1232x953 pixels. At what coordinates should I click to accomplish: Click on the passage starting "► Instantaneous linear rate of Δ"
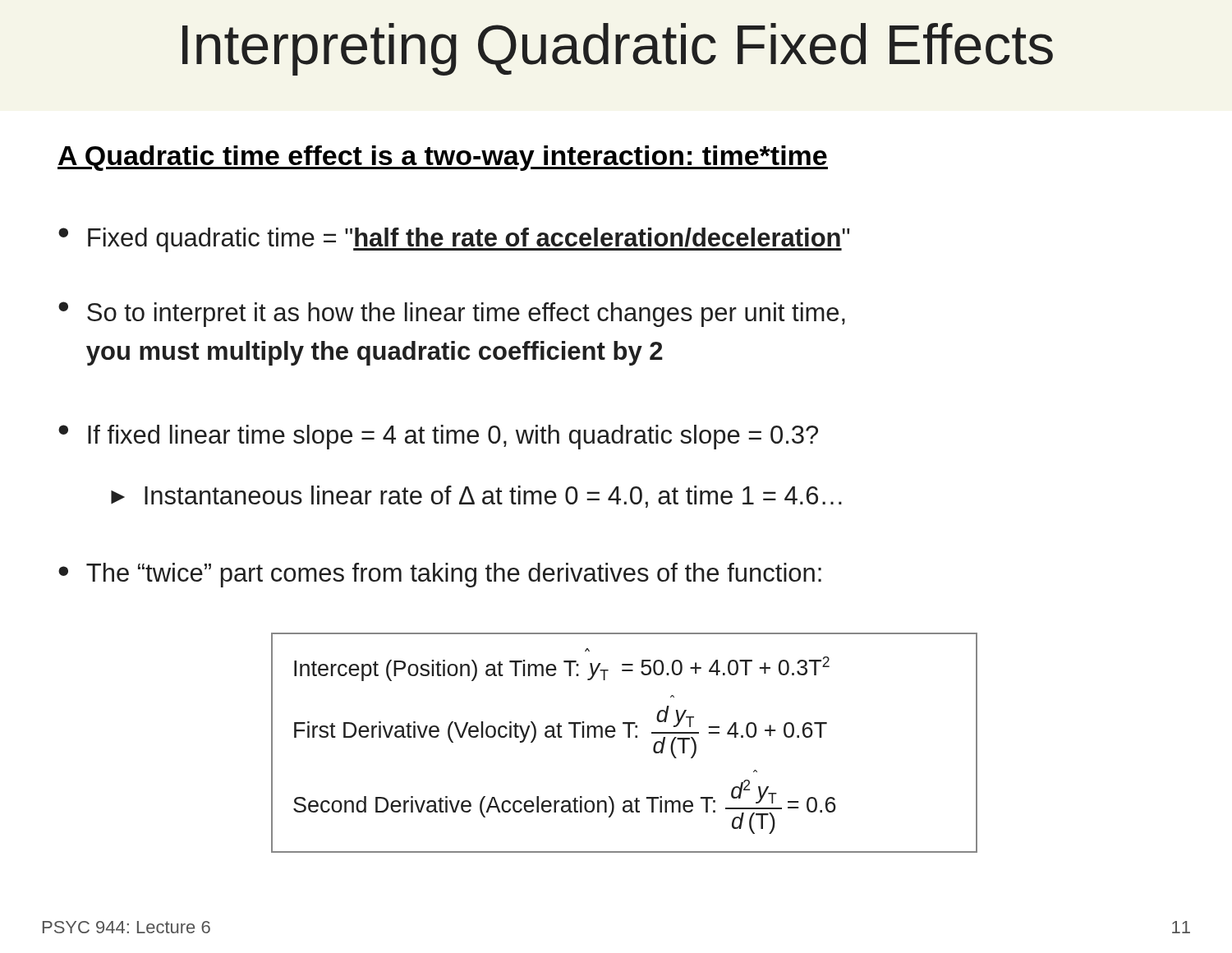(x=476, y=496)
